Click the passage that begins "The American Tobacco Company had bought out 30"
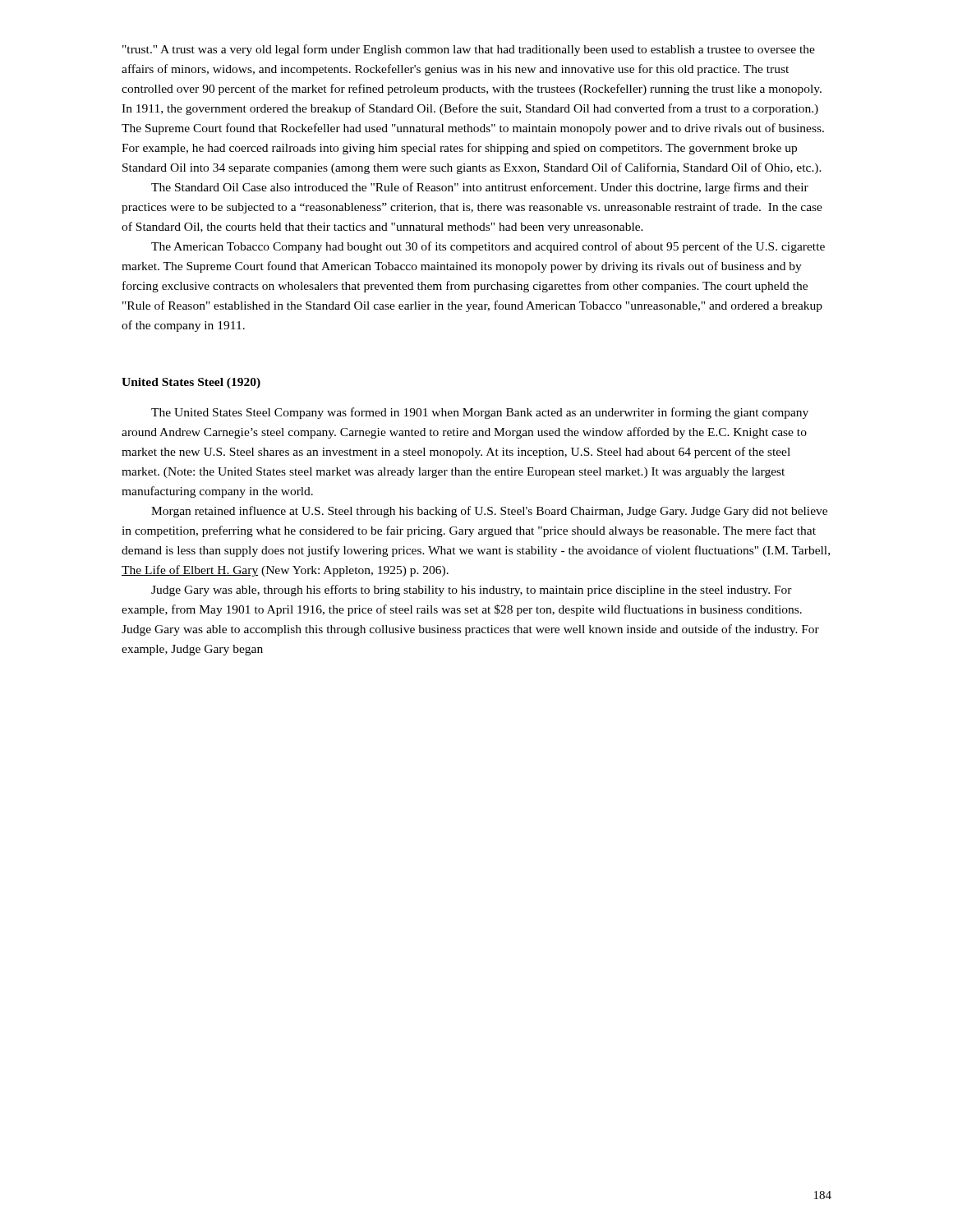The image size is (953, 1232). (476, 286)
